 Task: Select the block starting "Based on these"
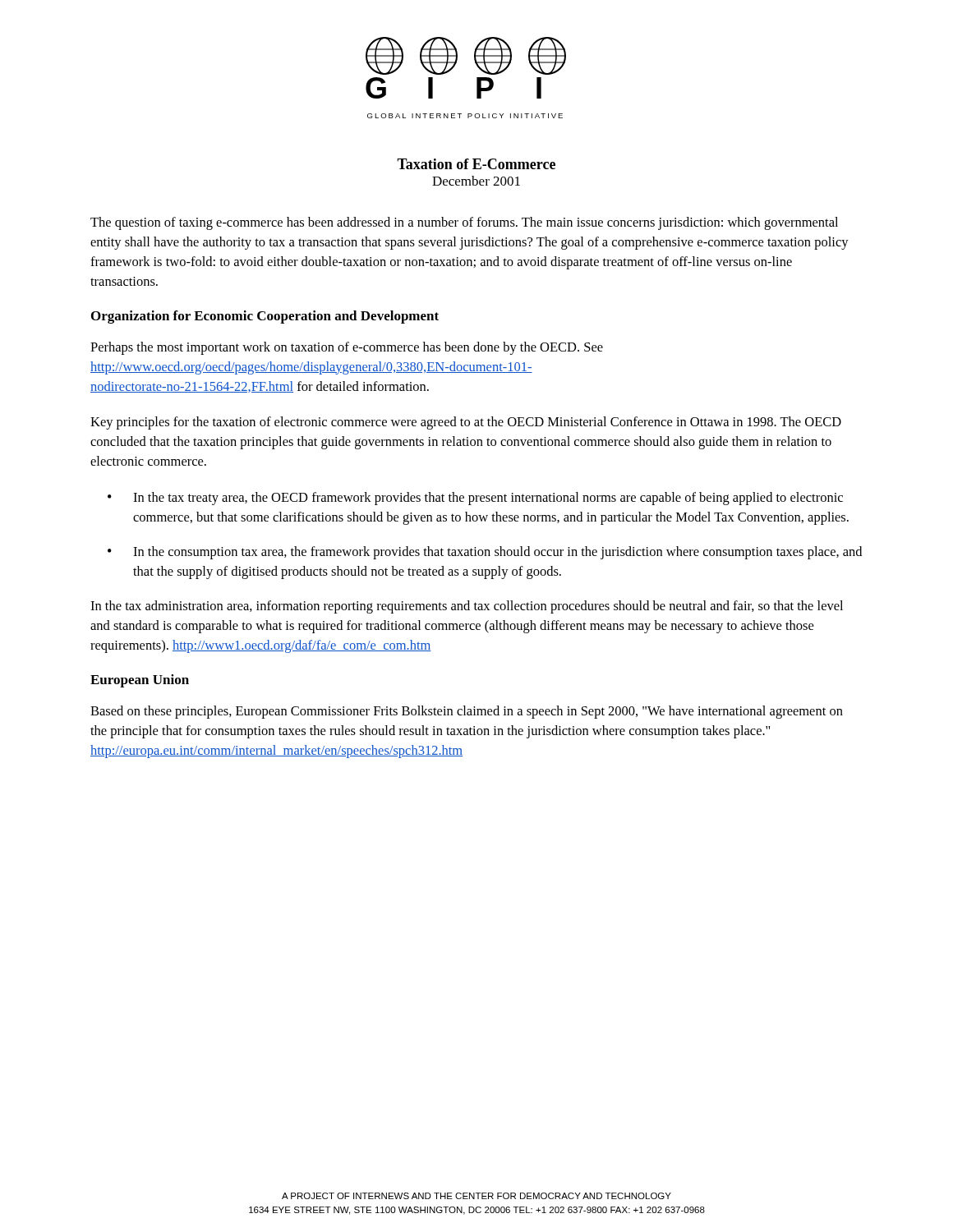467,730
